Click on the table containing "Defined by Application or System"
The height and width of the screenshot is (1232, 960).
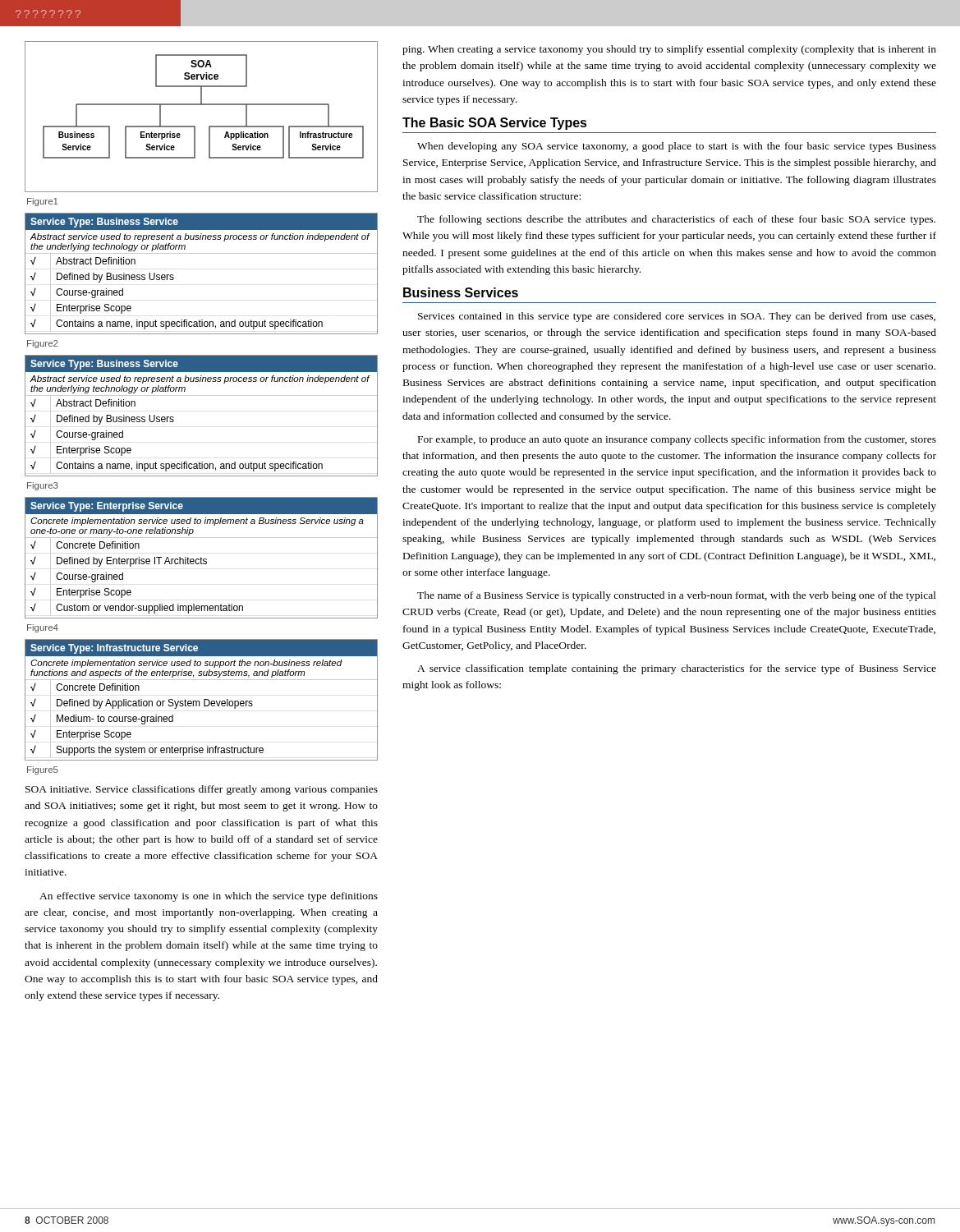coord(201,700)
